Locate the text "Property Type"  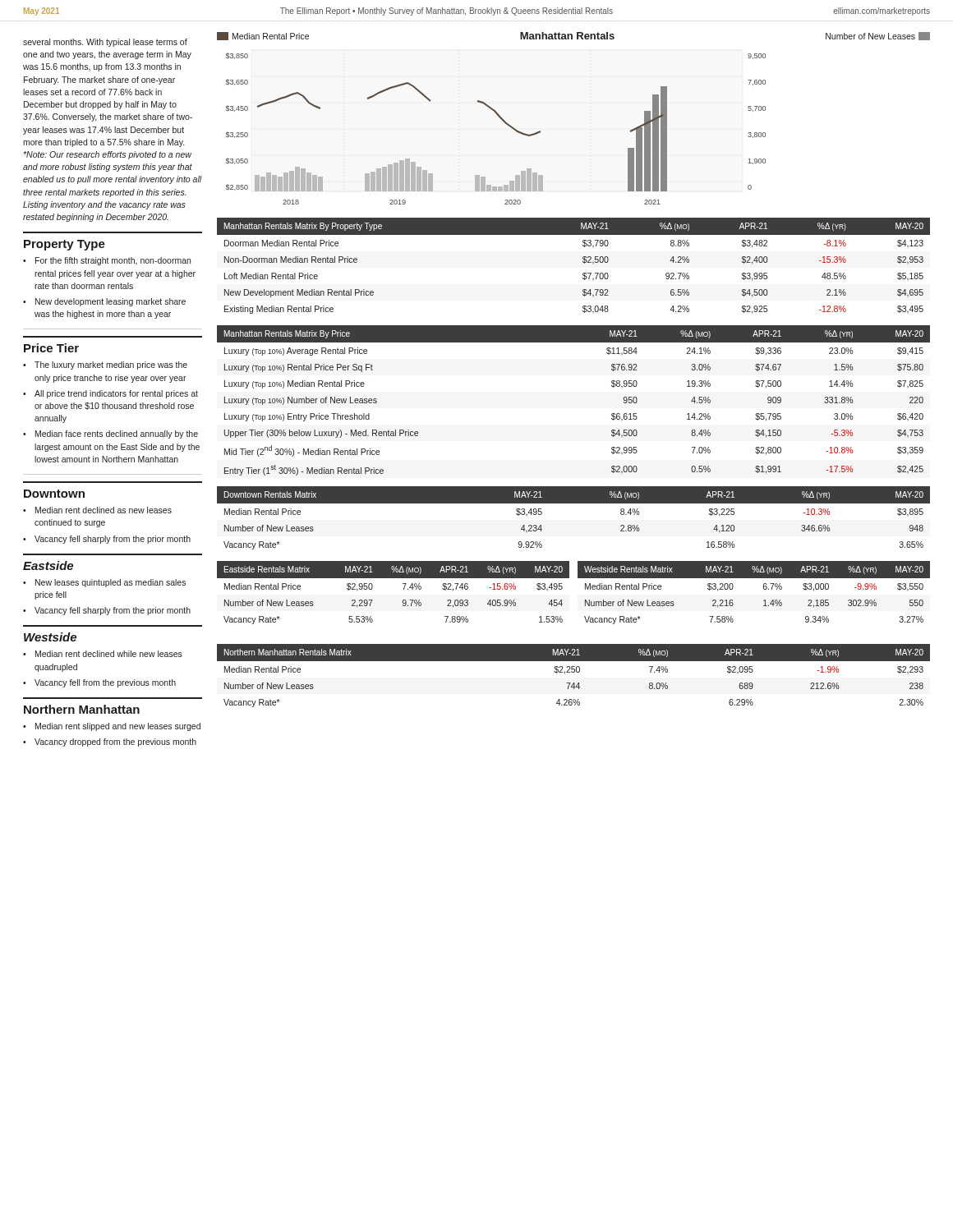click(64, 244)
